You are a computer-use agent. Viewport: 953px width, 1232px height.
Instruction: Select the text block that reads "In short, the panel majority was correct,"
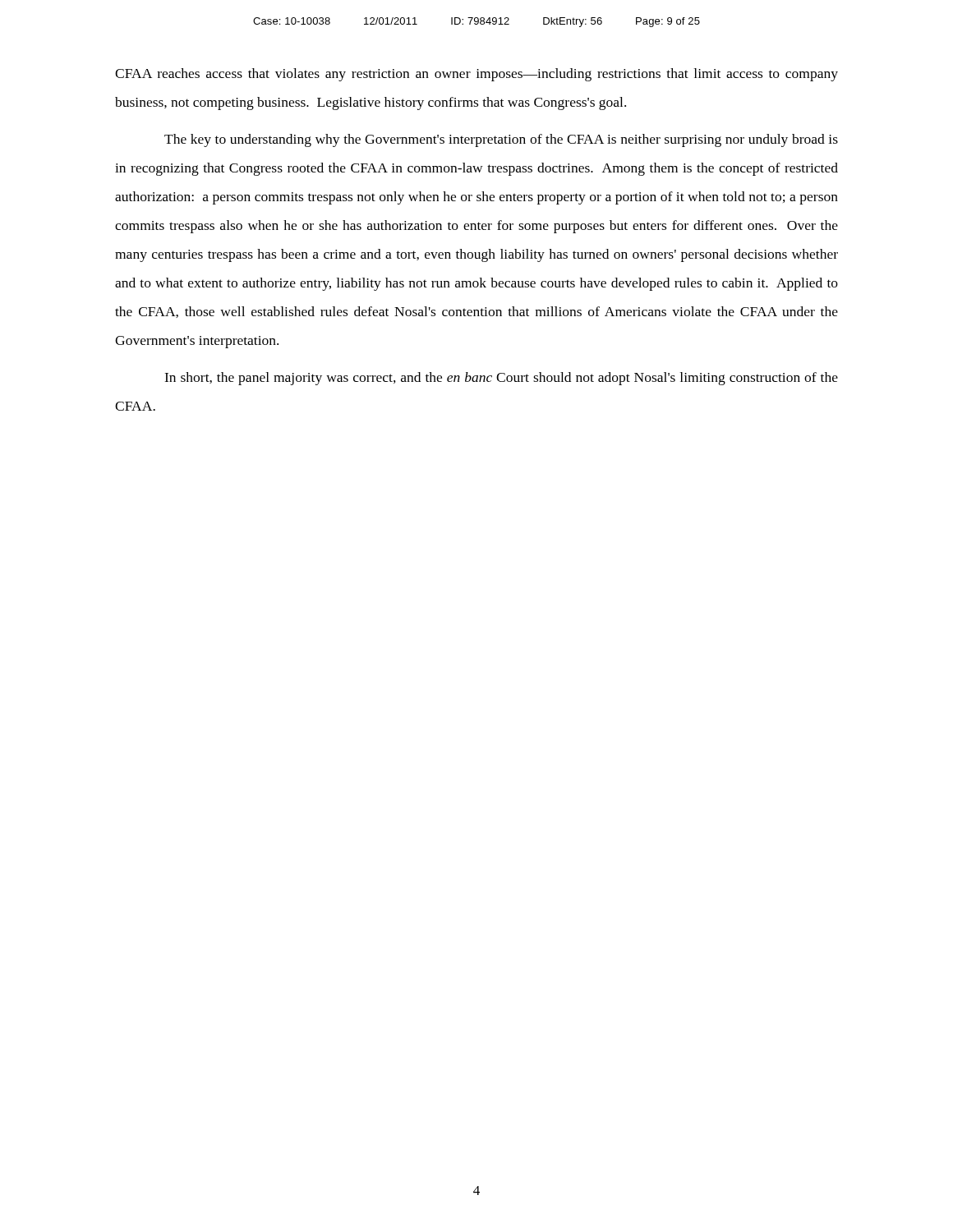(476, 391)
